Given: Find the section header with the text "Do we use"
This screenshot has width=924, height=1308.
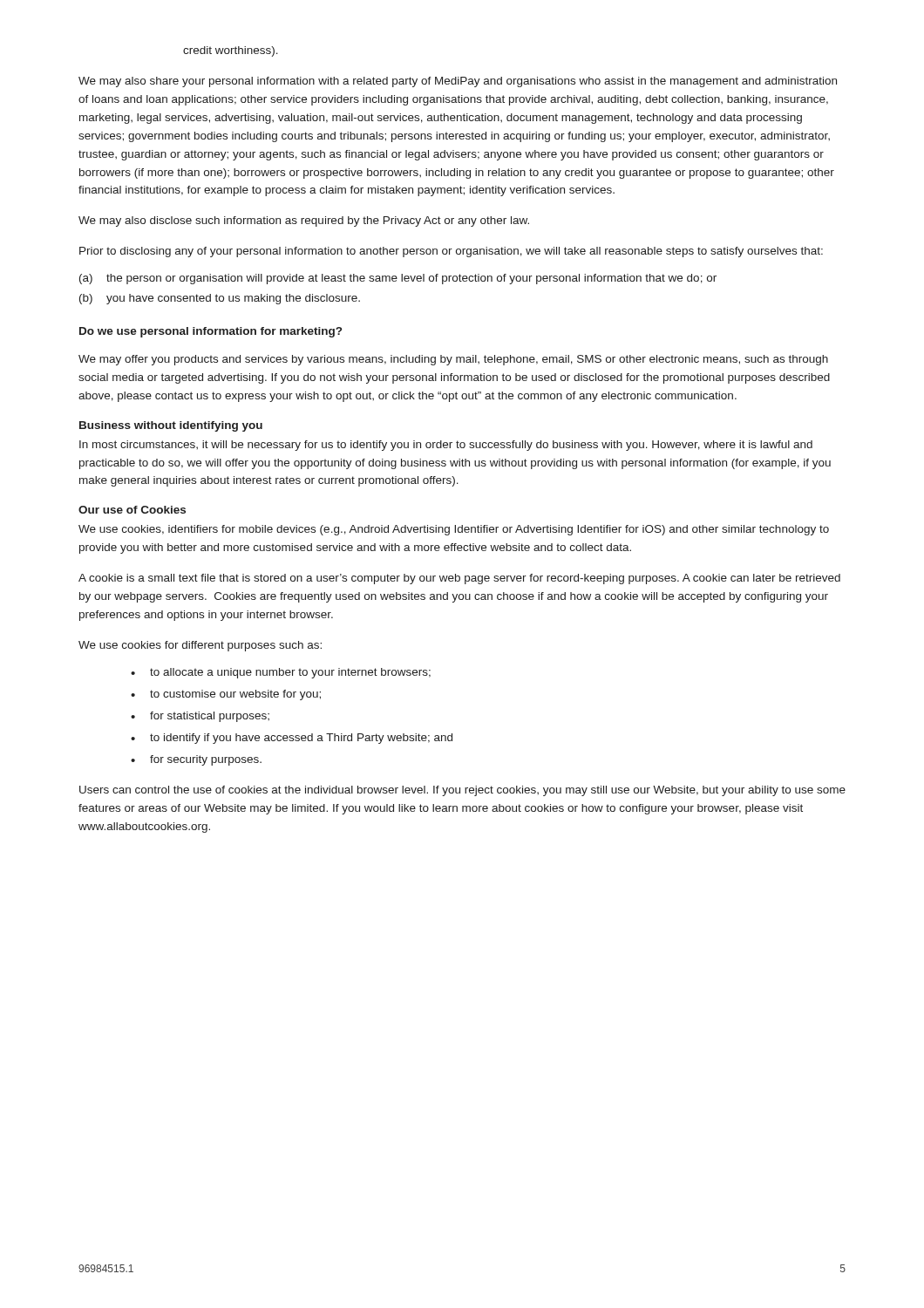Looking at the screenshot, I should [x=211, y=331].
